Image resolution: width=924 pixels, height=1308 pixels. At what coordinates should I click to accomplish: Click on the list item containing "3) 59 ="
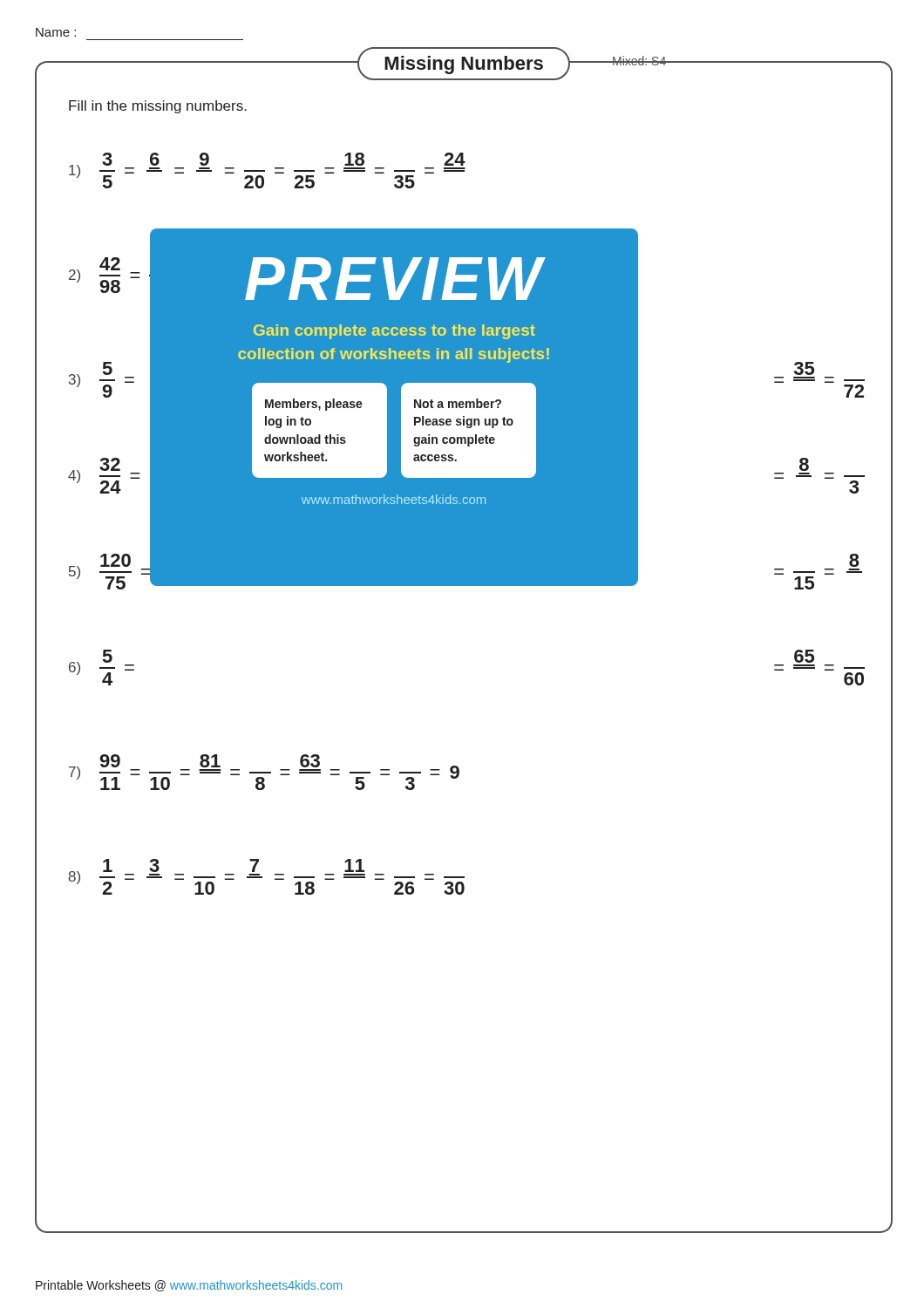(x=102, y=380)
